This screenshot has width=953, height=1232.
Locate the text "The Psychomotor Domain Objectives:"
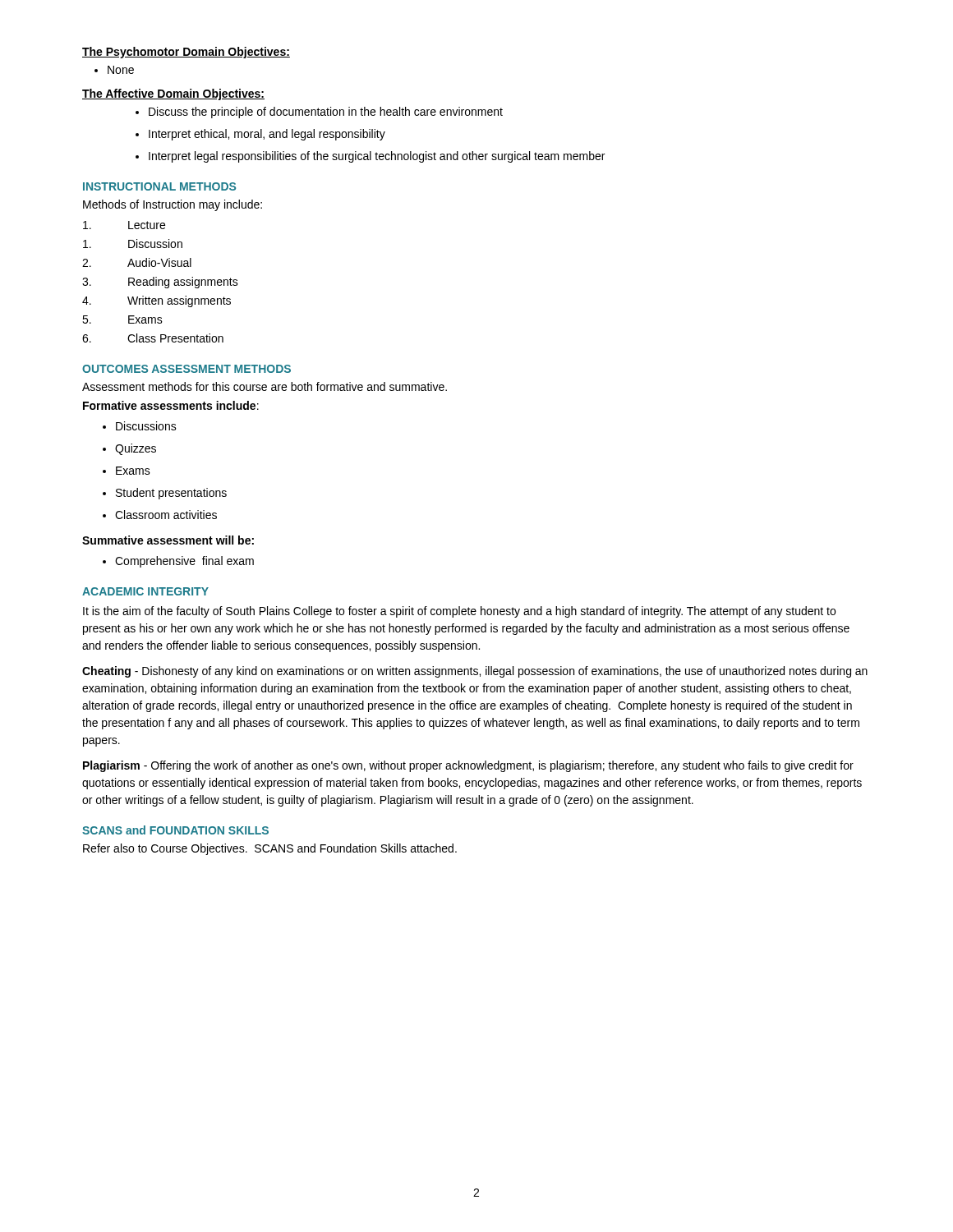coord(186,52)
